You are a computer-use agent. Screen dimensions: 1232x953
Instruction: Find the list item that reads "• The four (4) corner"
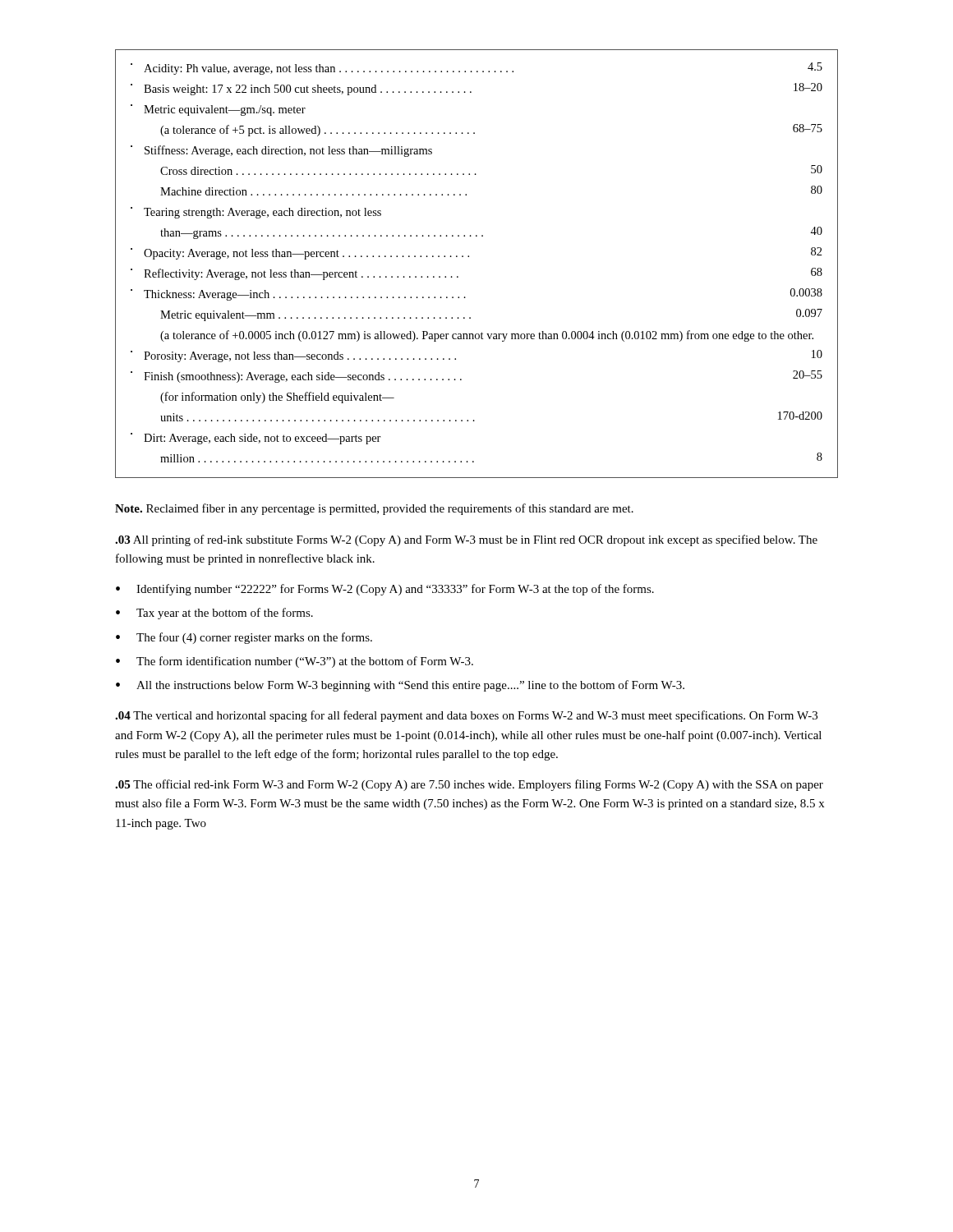click(244, 638)
